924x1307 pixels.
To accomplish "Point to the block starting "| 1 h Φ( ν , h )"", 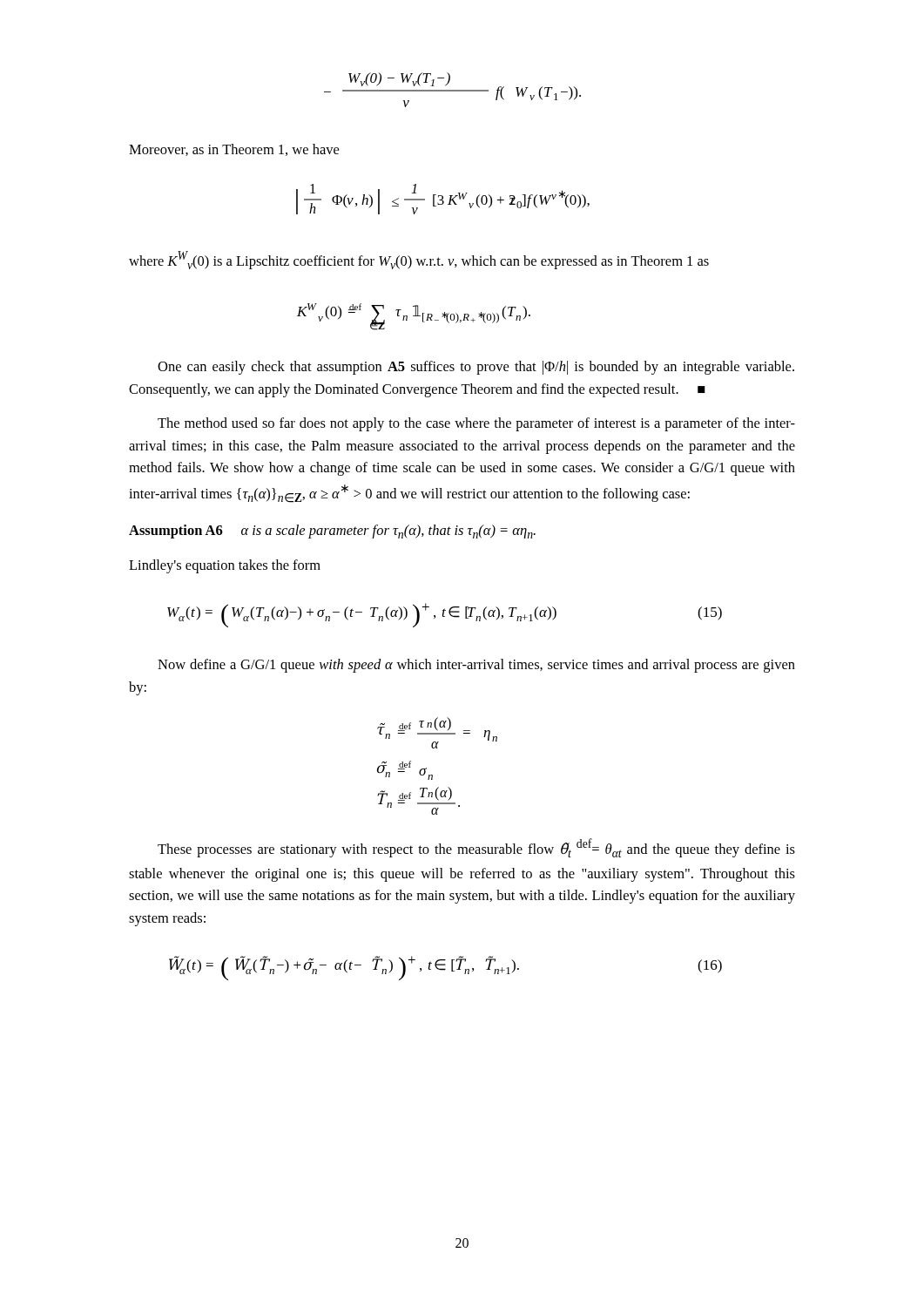I will tap(462, 200).
